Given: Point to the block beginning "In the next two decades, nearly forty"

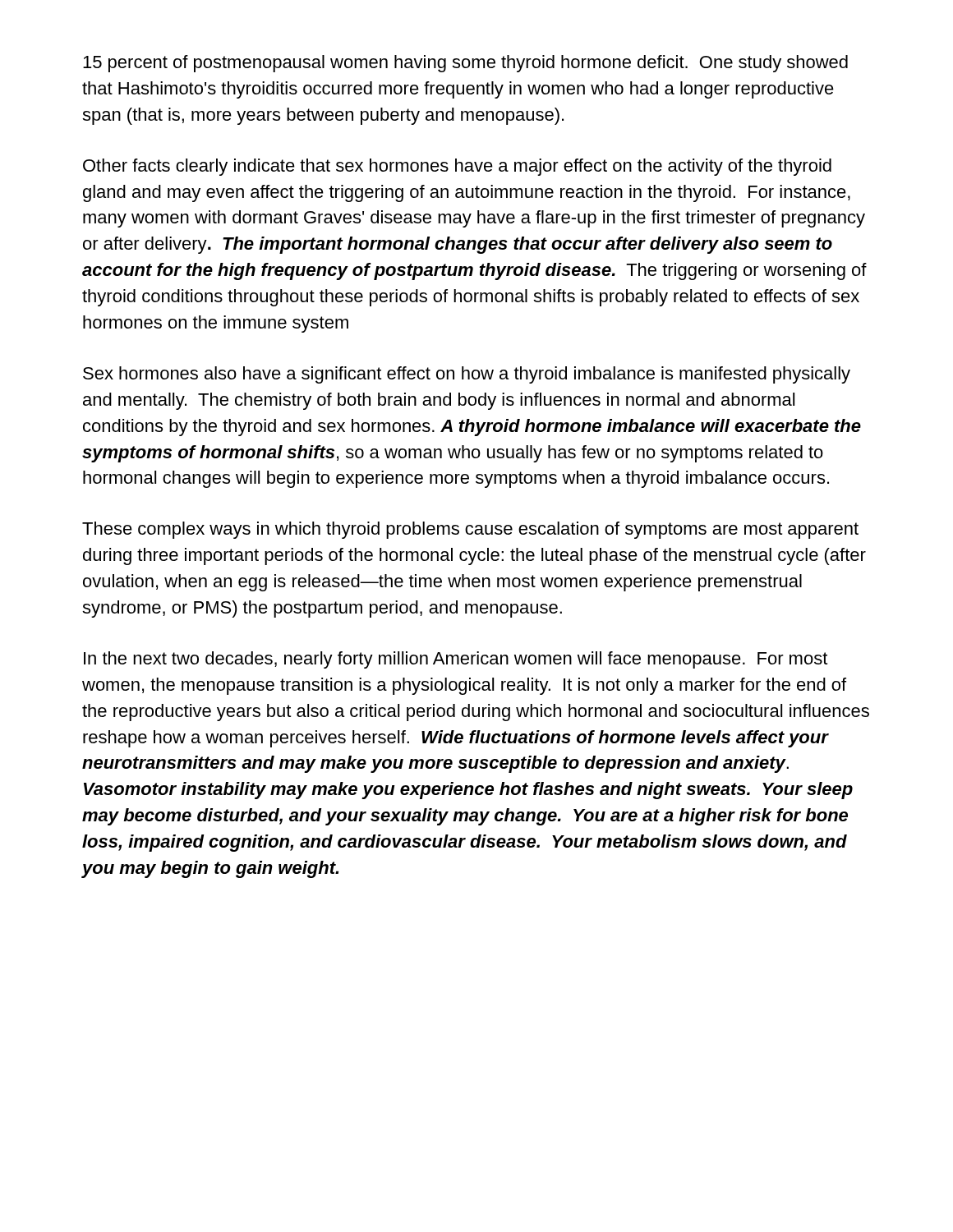Looking at the screenshot, I should (476, 763).
